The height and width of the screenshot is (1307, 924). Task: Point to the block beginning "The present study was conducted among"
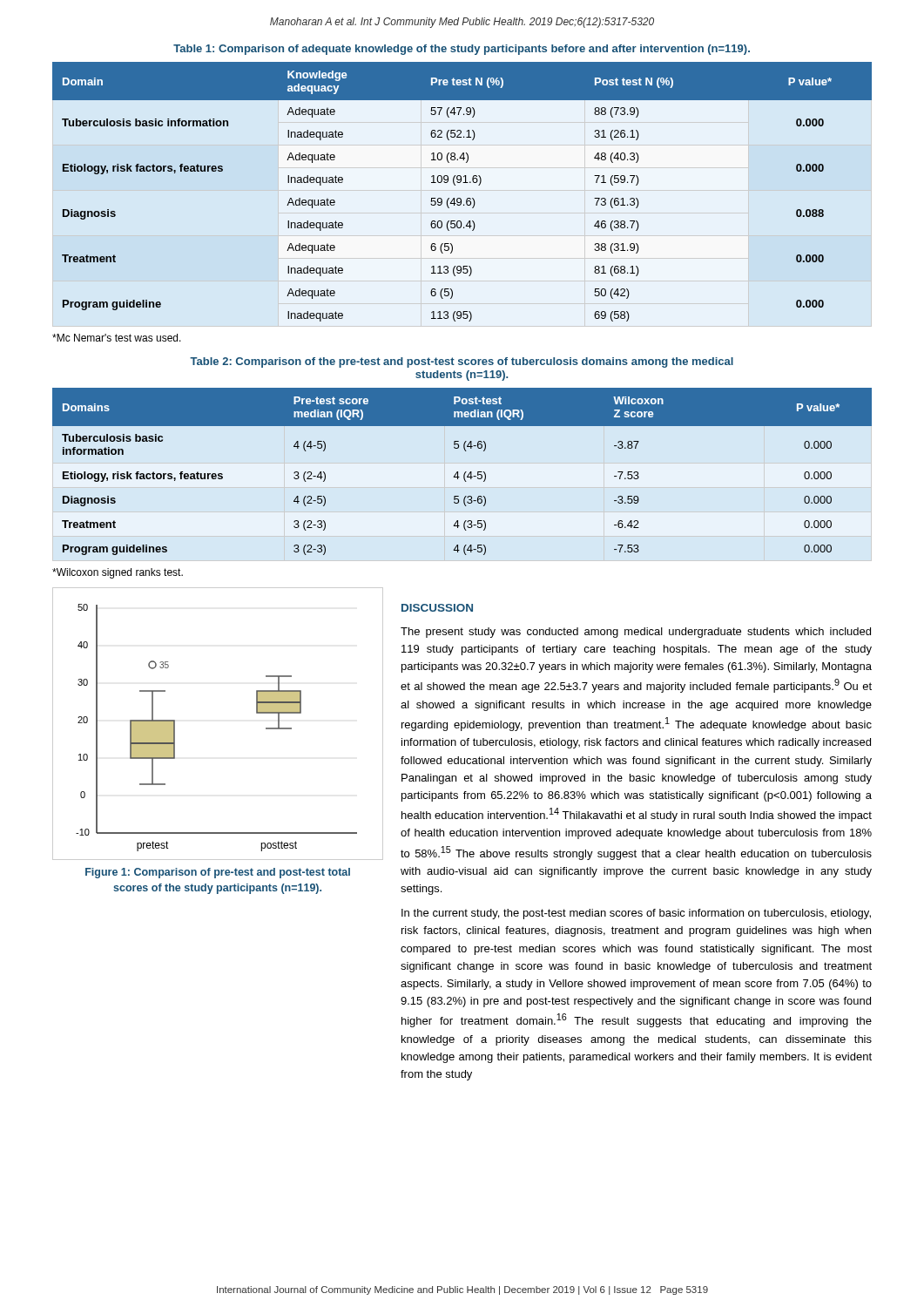pyautogui.click(x=636, y=760)
